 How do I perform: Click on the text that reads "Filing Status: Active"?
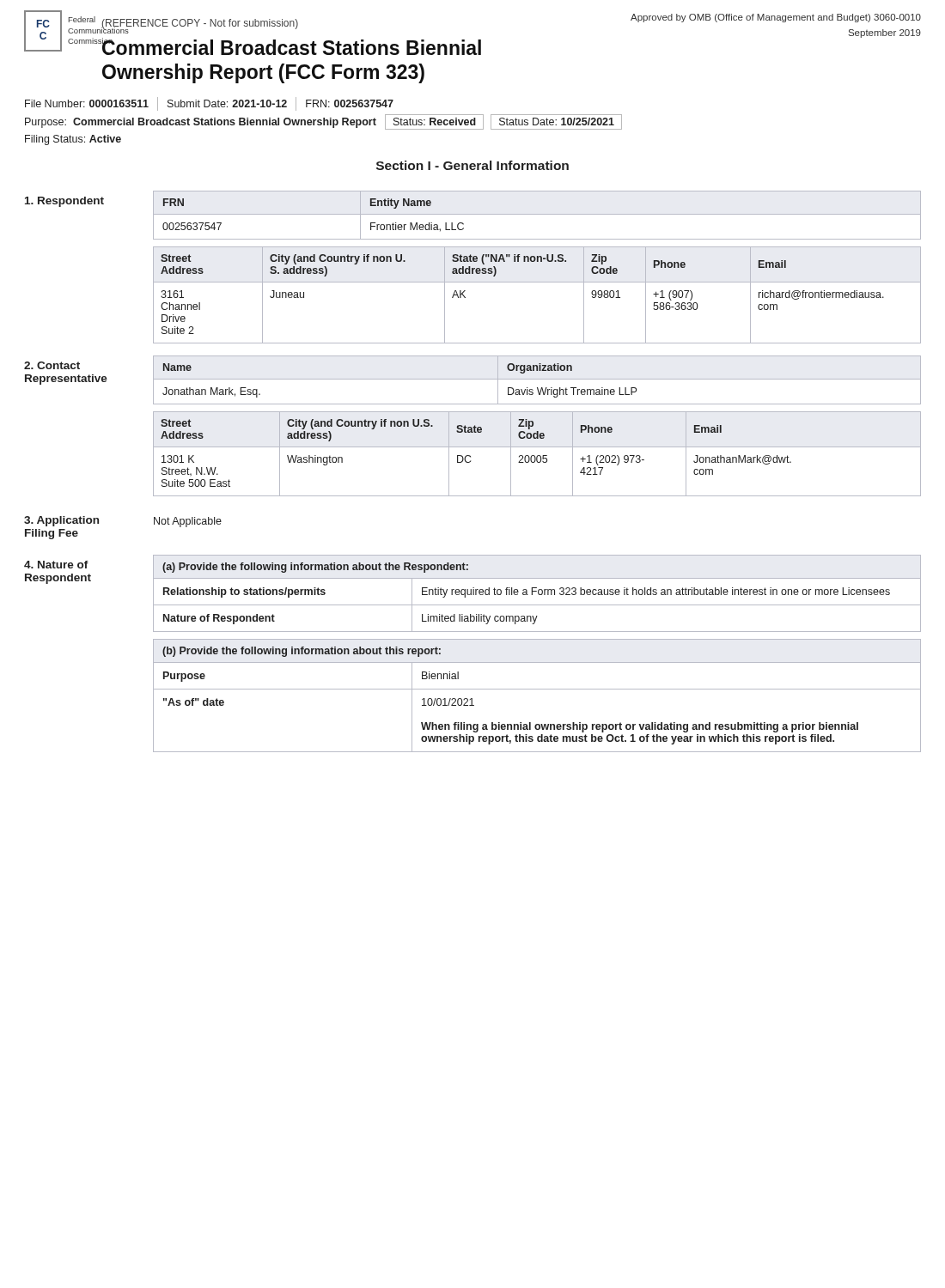(x=73, y=139)
